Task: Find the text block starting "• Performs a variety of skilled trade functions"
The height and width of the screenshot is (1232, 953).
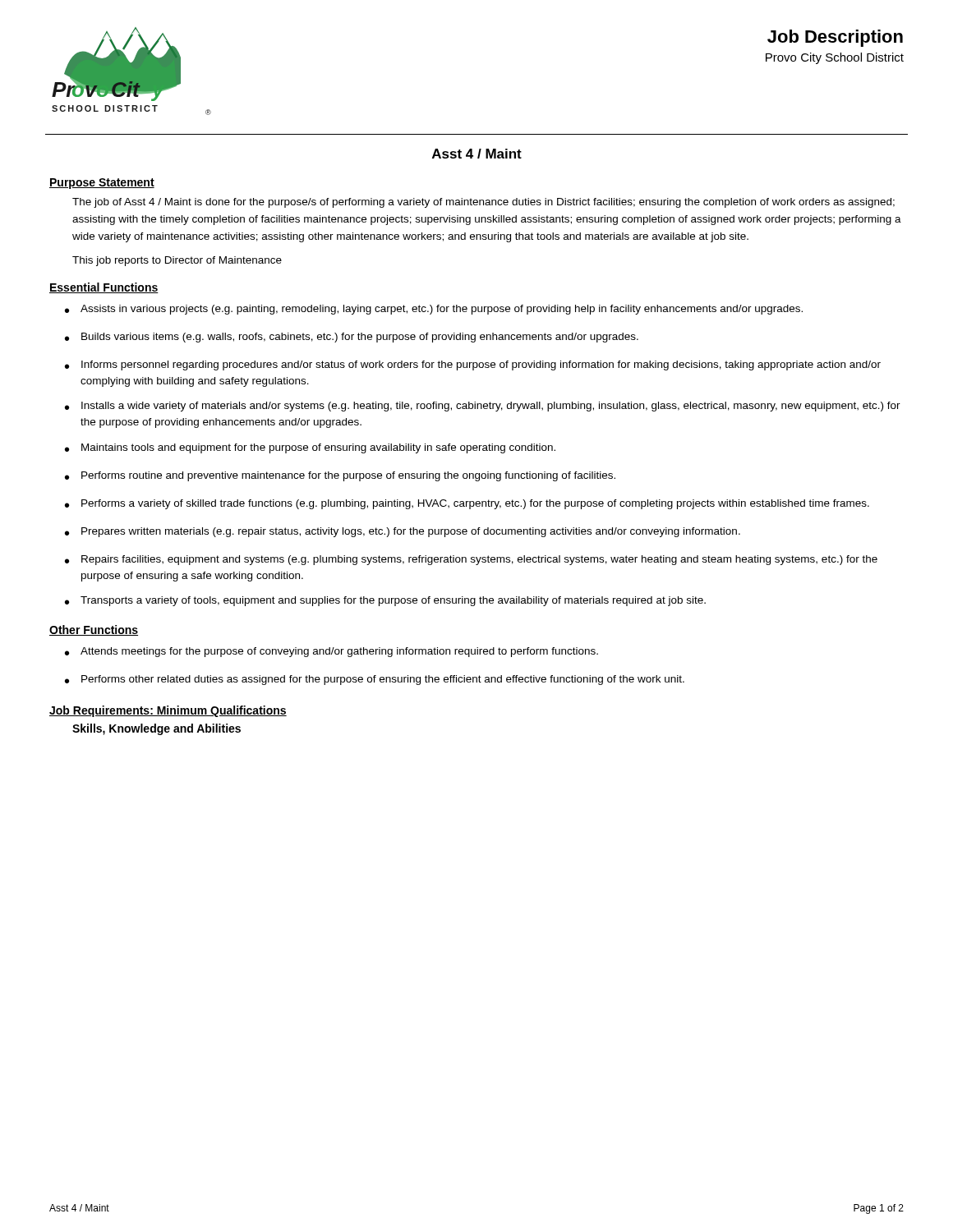Action: pyautogui.click(x=467, y=505)
